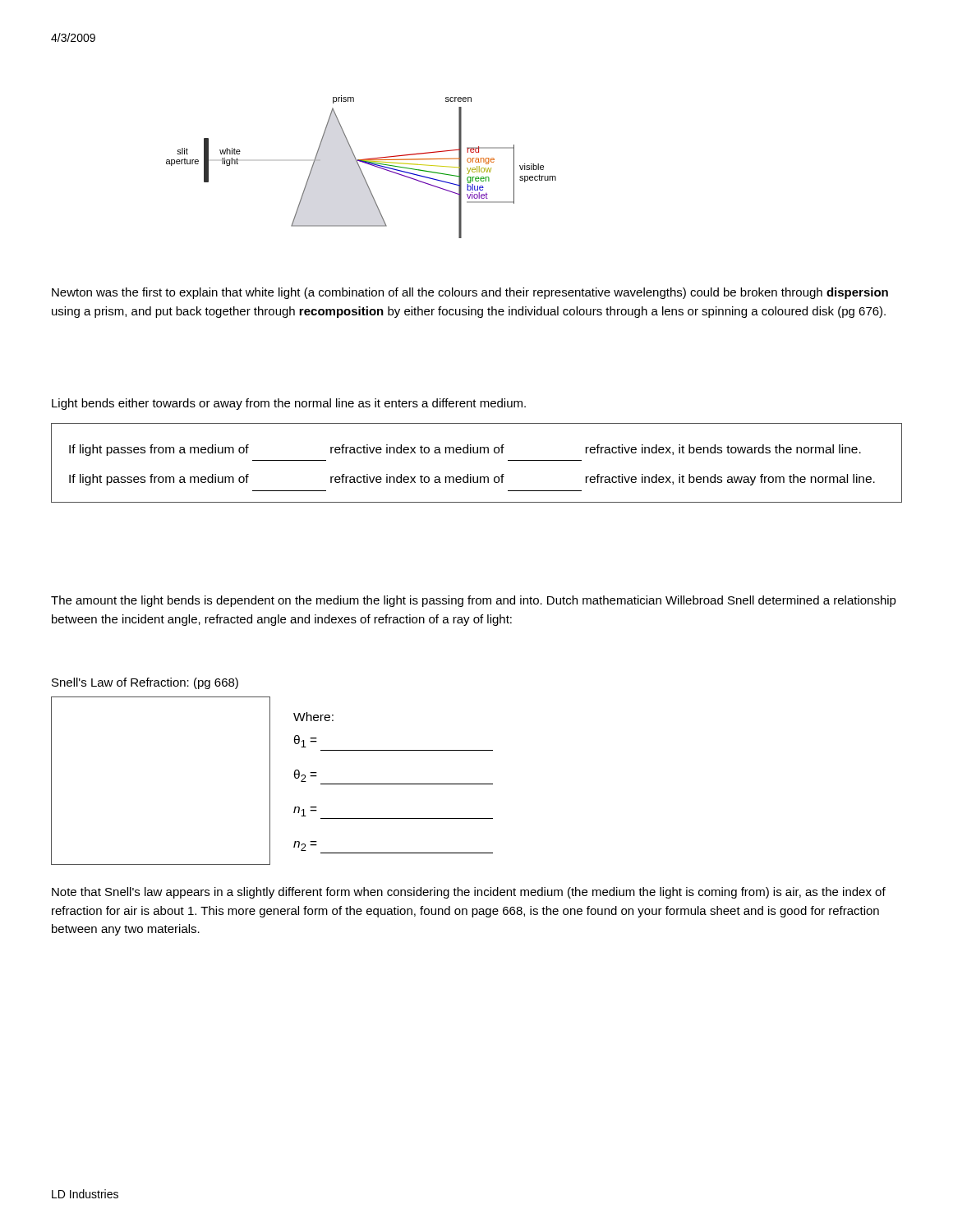Viewport: 953px width, 1232px height.
Task: Find the passage starting "Snell's Law of Refraction: (pg 668)"
Action: click(145, 682)
